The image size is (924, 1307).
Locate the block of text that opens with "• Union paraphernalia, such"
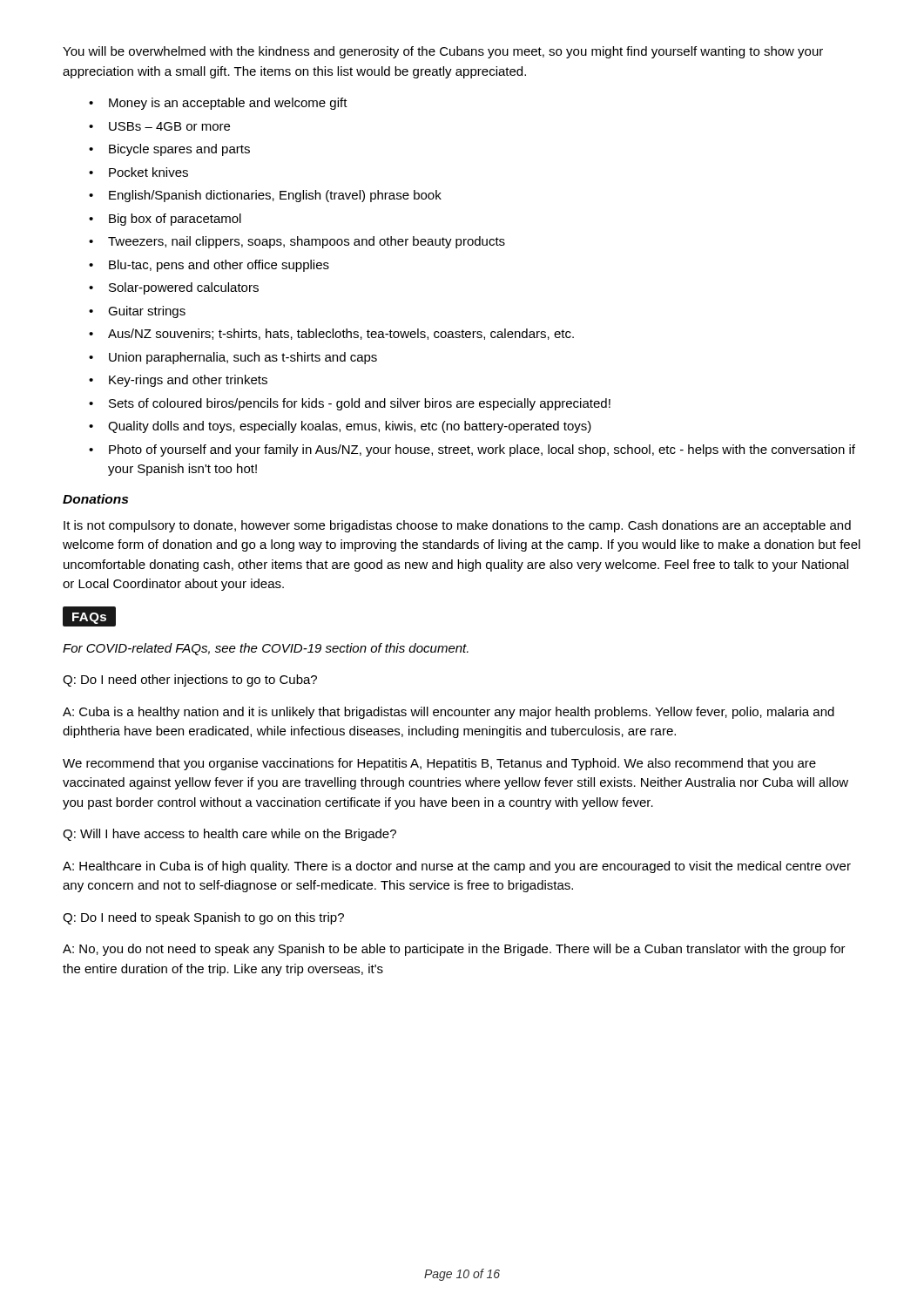pos(233,357)
